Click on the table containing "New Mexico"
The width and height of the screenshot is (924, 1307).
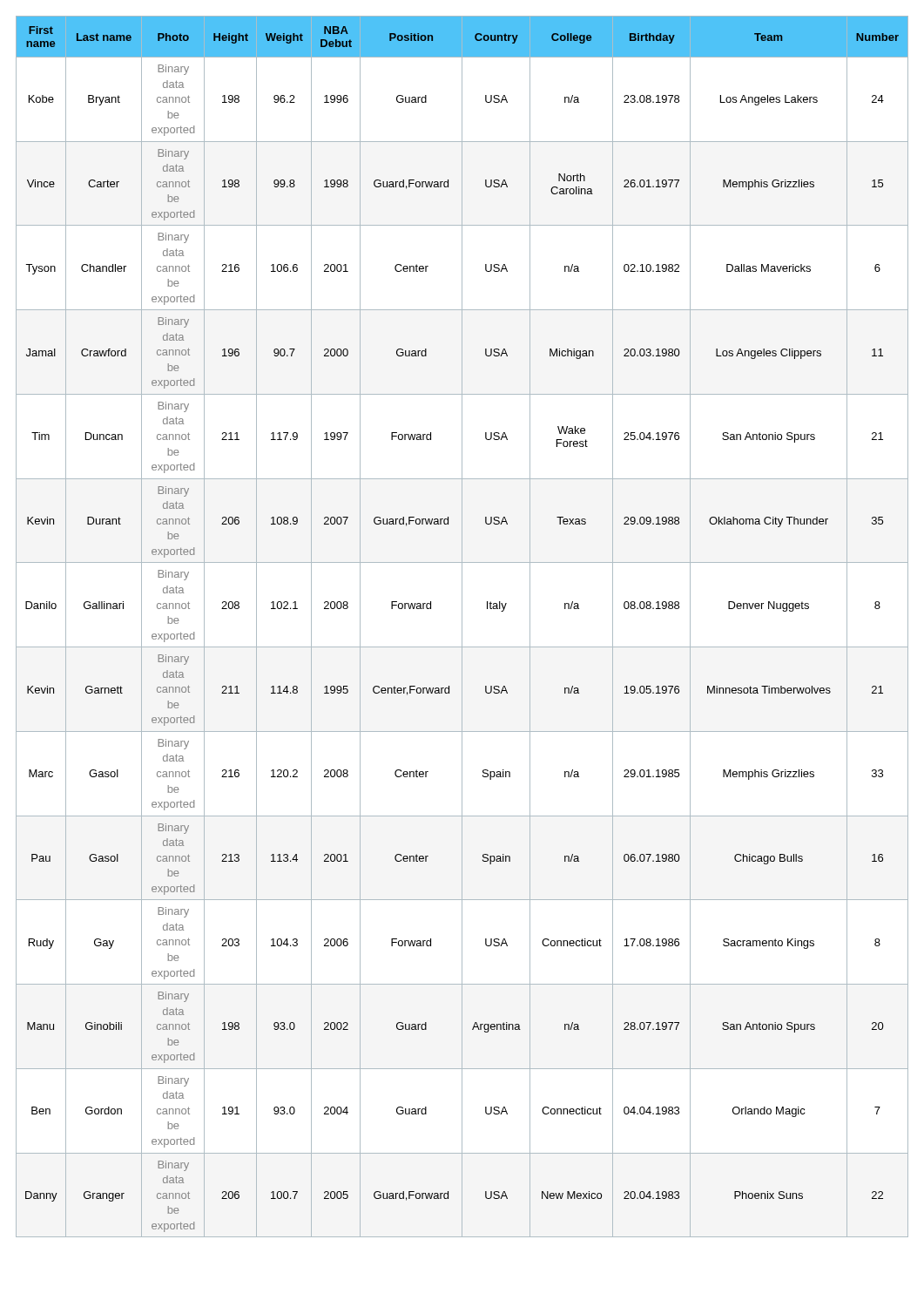click(462, 627)
